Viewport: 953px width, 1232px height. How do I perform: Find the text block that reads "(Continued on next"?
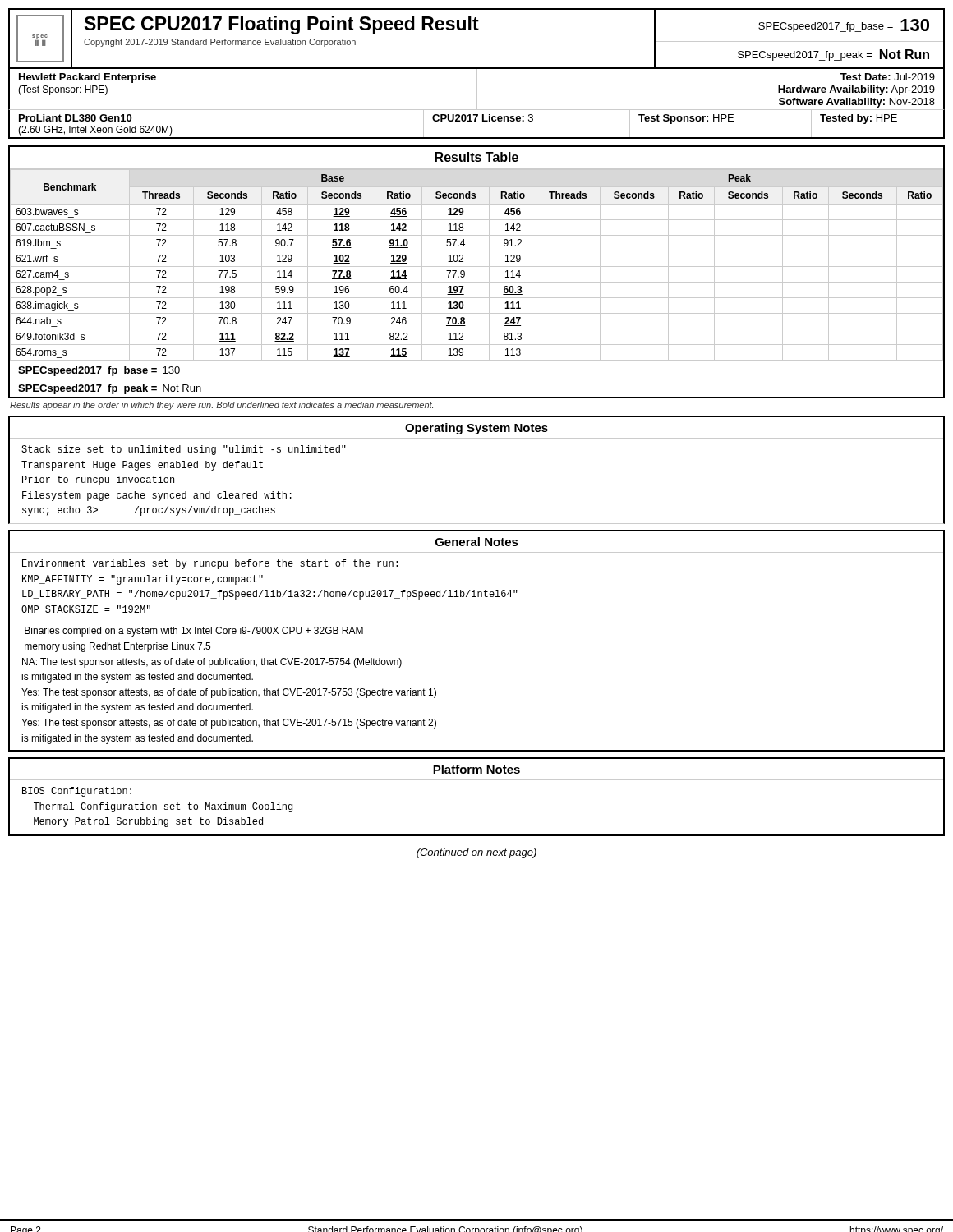tap(476, 852)
